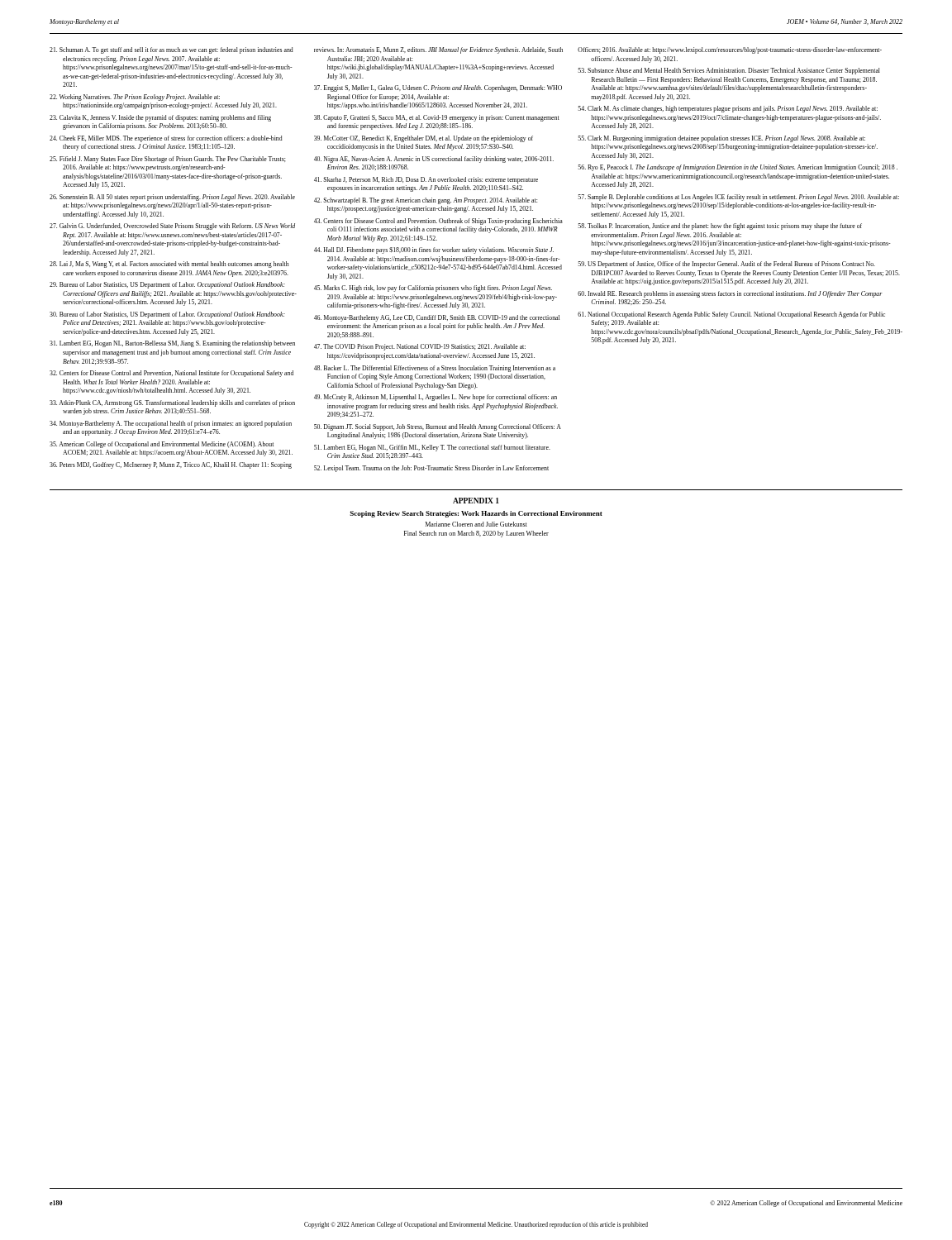Click on the list item with the text "36. Peters MDJ, Godfrey C,"
Viewport: 952px width, 1240px height.
171,465
